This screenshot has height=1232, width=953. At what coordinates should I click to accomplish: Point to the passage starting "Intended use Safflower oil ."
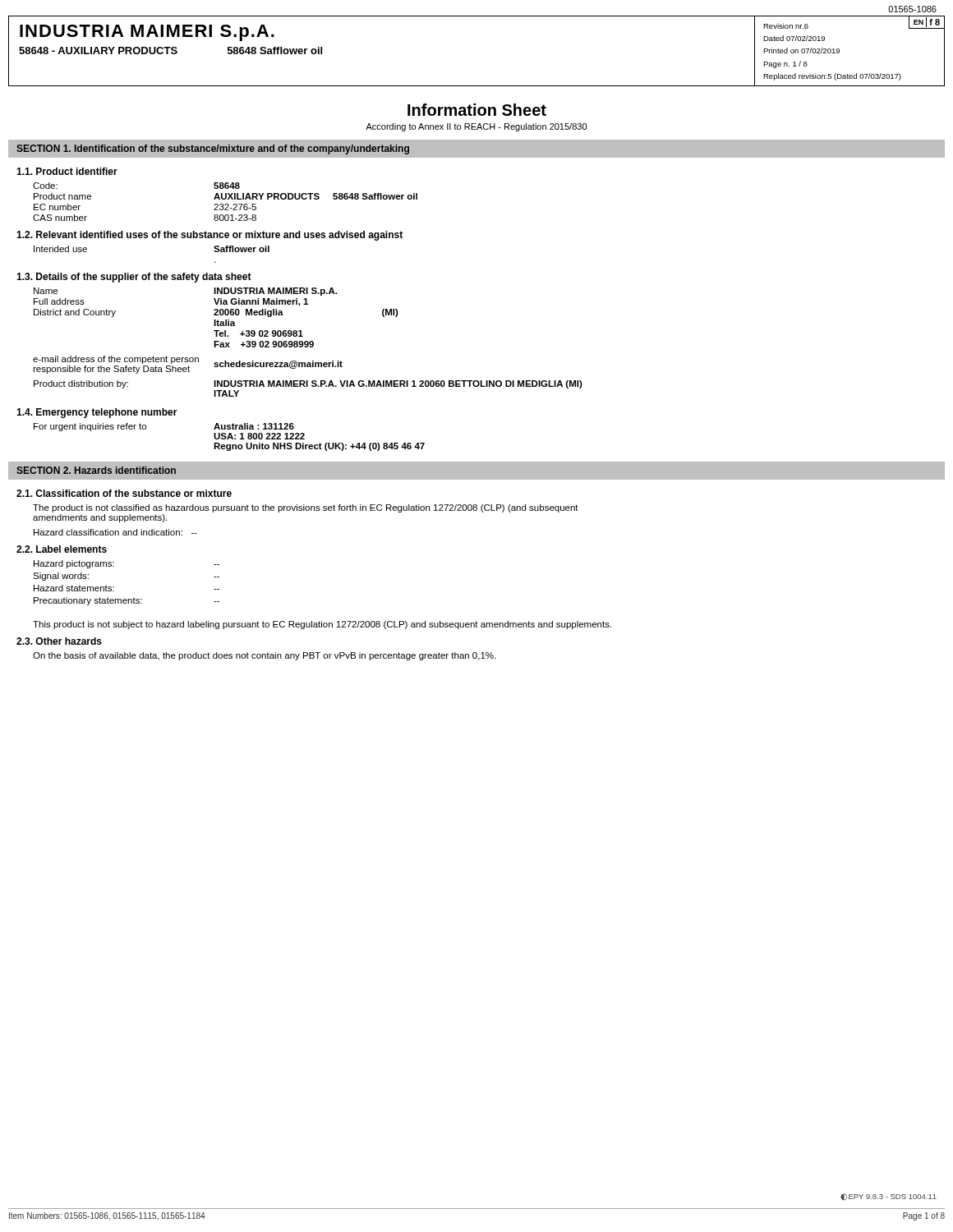pos(64,248)
